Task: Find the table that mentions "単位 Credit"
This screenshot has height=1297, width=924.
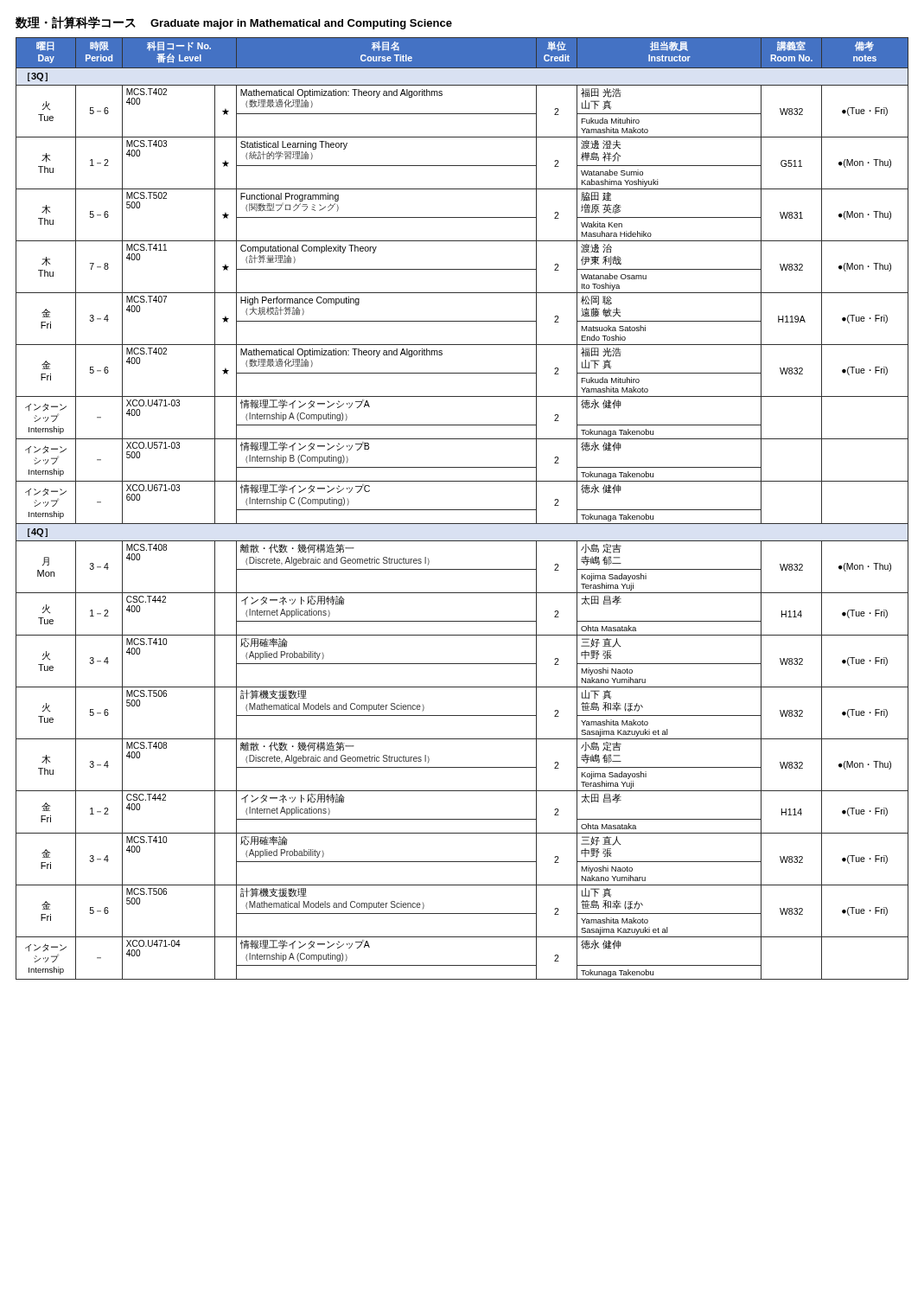Action: pyautogui.click(x=462, y=508)
